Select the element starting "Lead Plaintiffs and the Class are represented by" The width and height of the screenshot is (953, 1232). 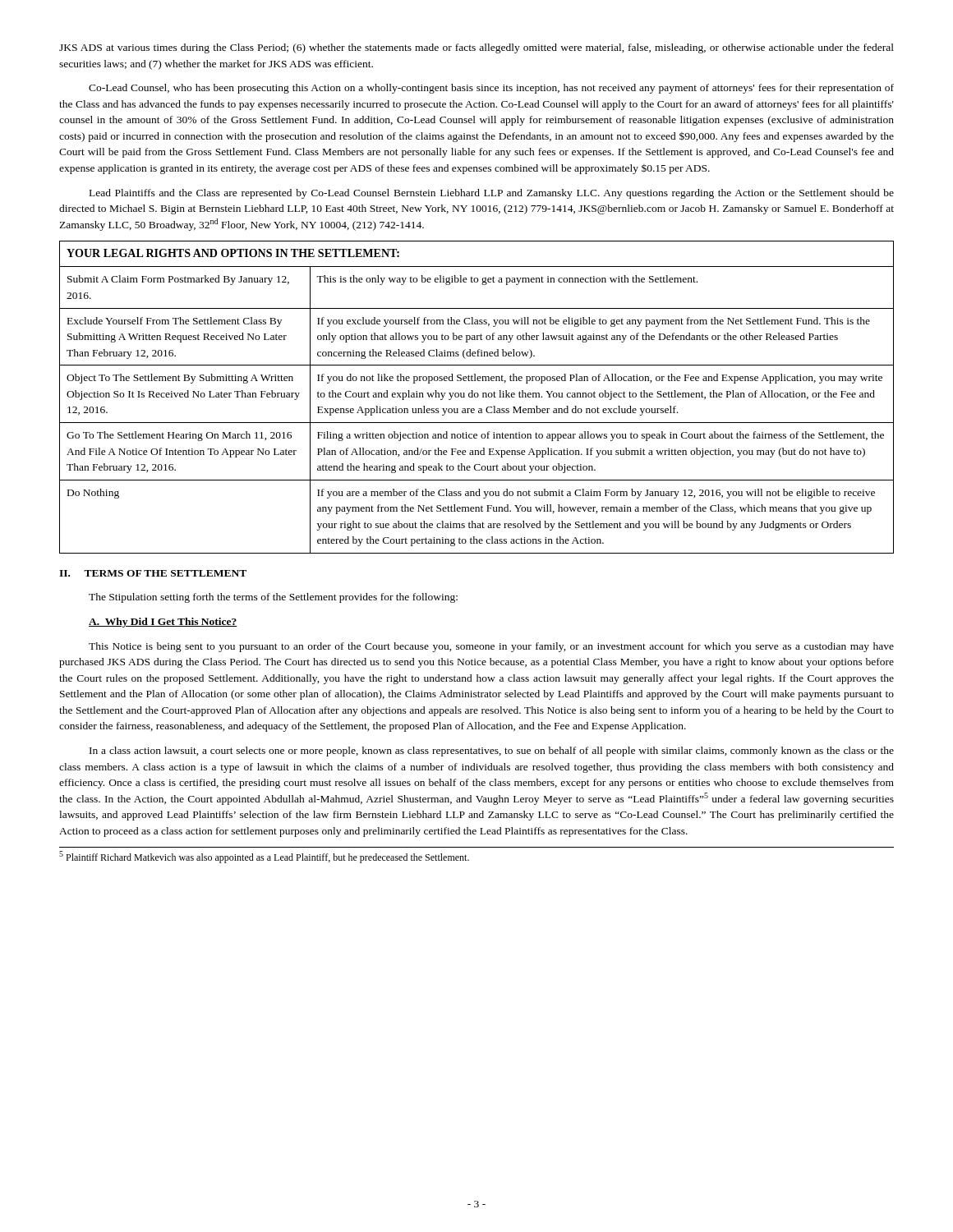pos(476,209)
